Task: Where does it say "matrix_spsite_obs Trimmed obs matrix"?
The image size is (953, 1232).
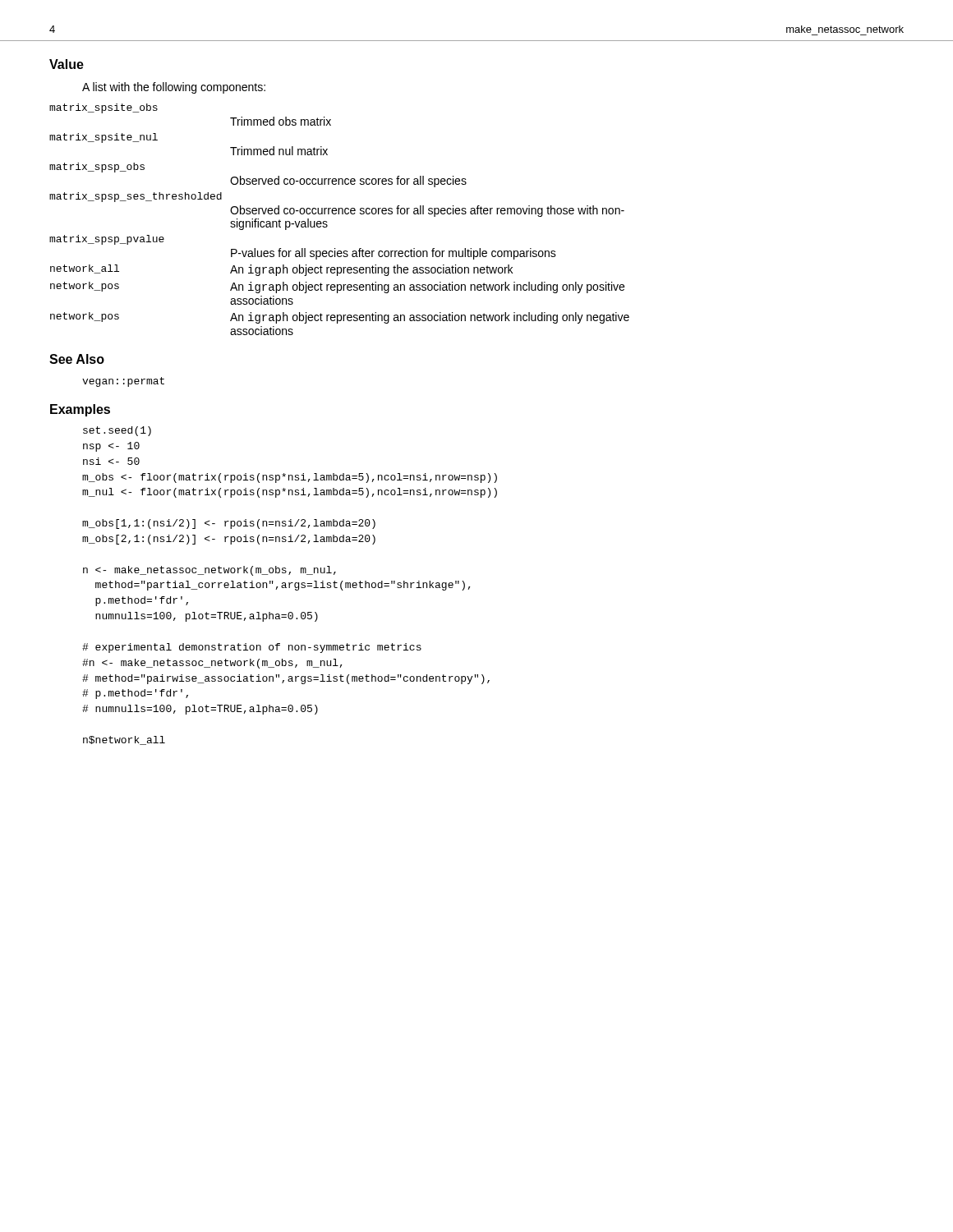Action: [104, 108]
